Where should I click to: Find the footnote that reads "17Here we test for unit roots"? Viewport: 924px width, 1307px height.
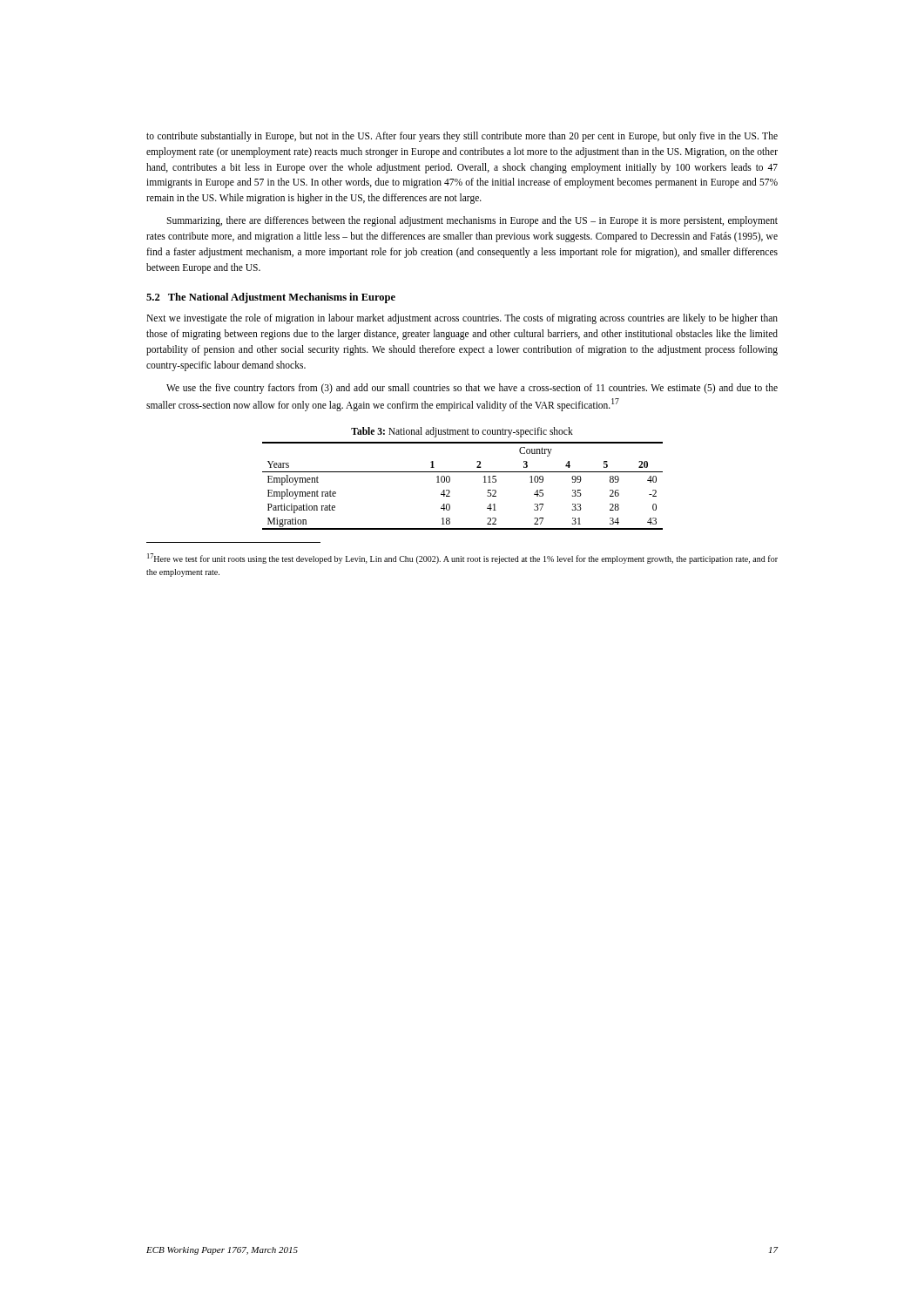click(x=462, y=565)
